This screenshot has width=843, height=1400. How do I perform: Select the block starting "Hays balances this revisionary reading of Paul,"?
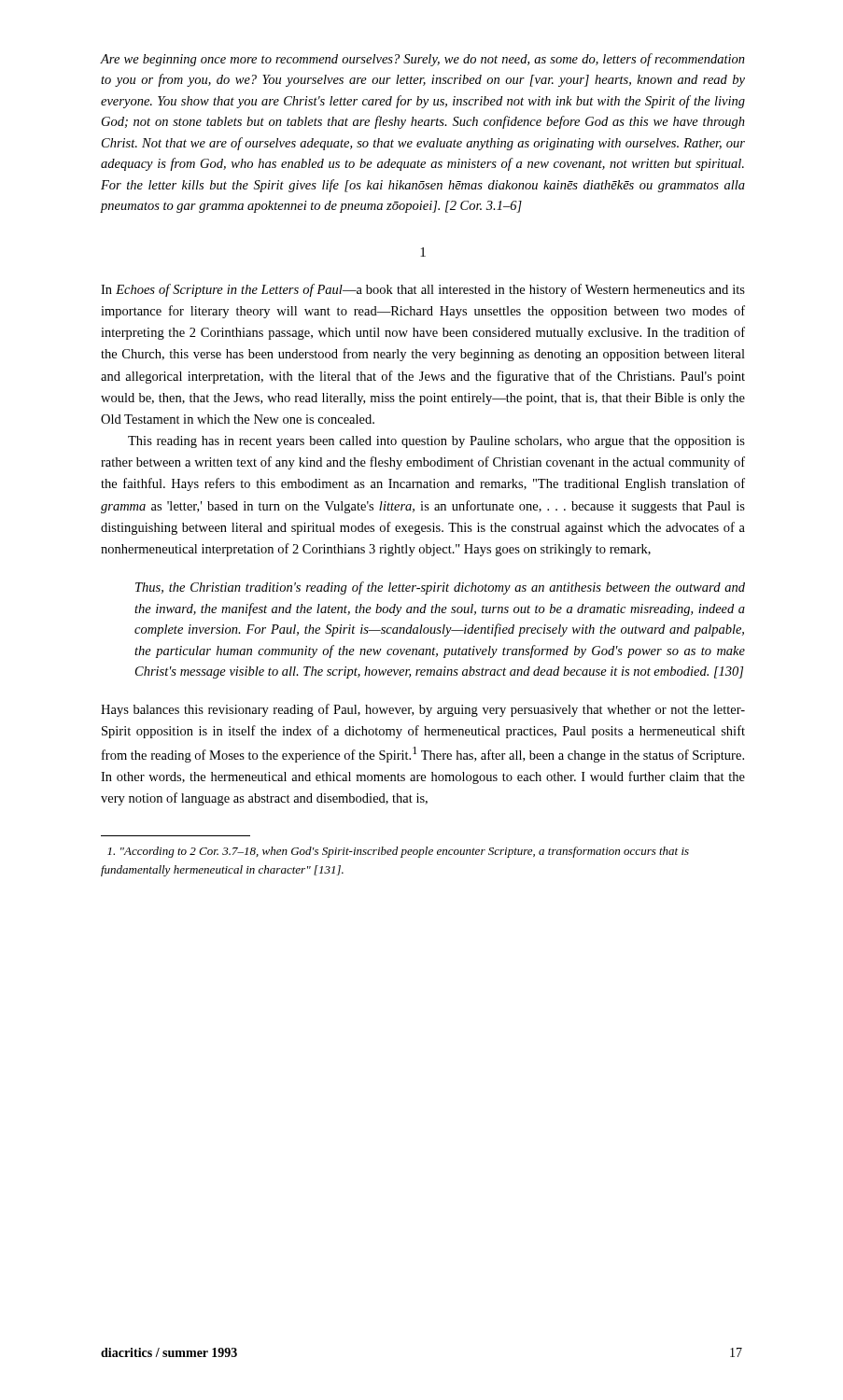coord(423,754)
